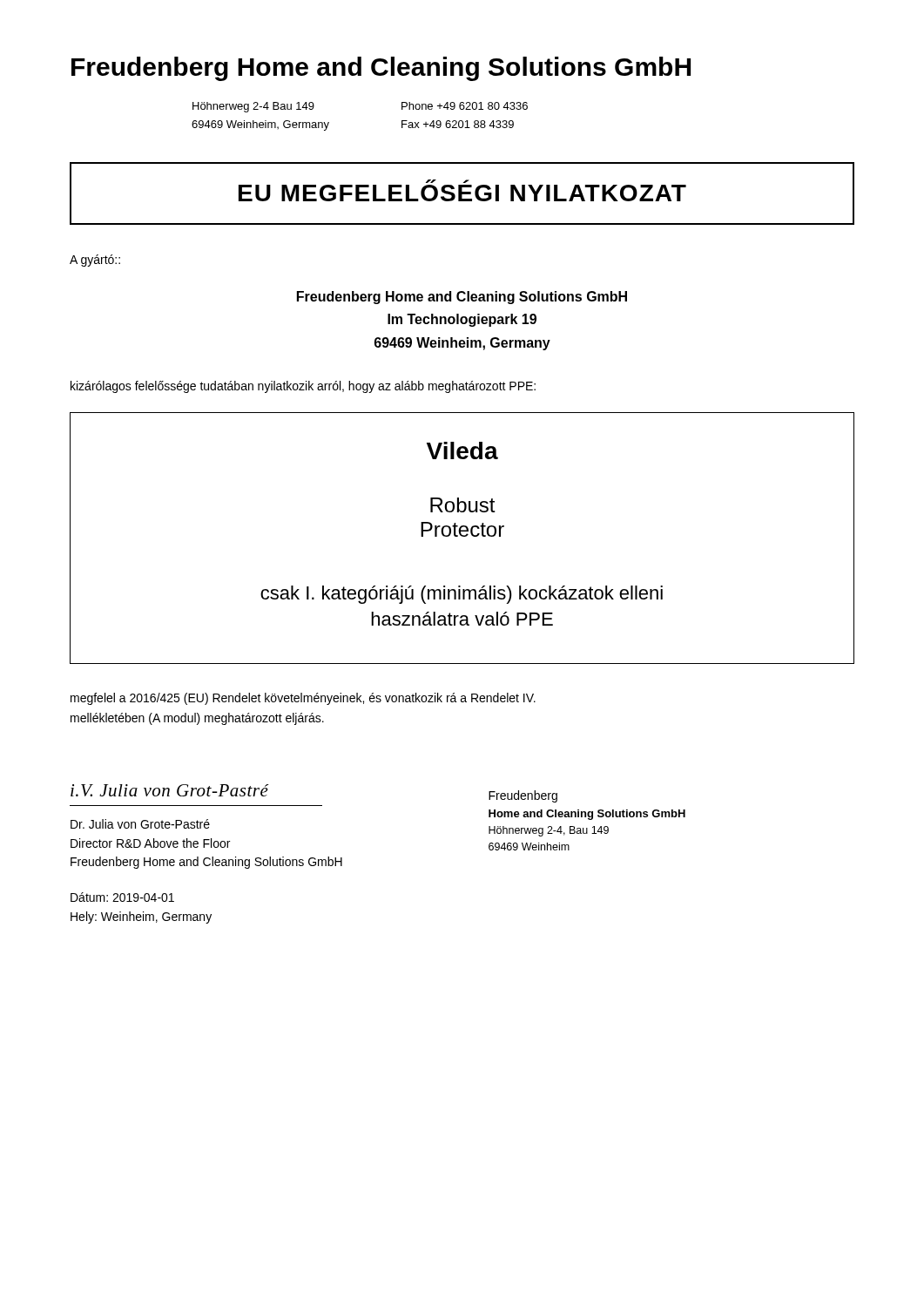
Task: Select the element starting "kizárólagos felelőssége tudatában nyilatkozik"
Action: [x=303, y=386]
